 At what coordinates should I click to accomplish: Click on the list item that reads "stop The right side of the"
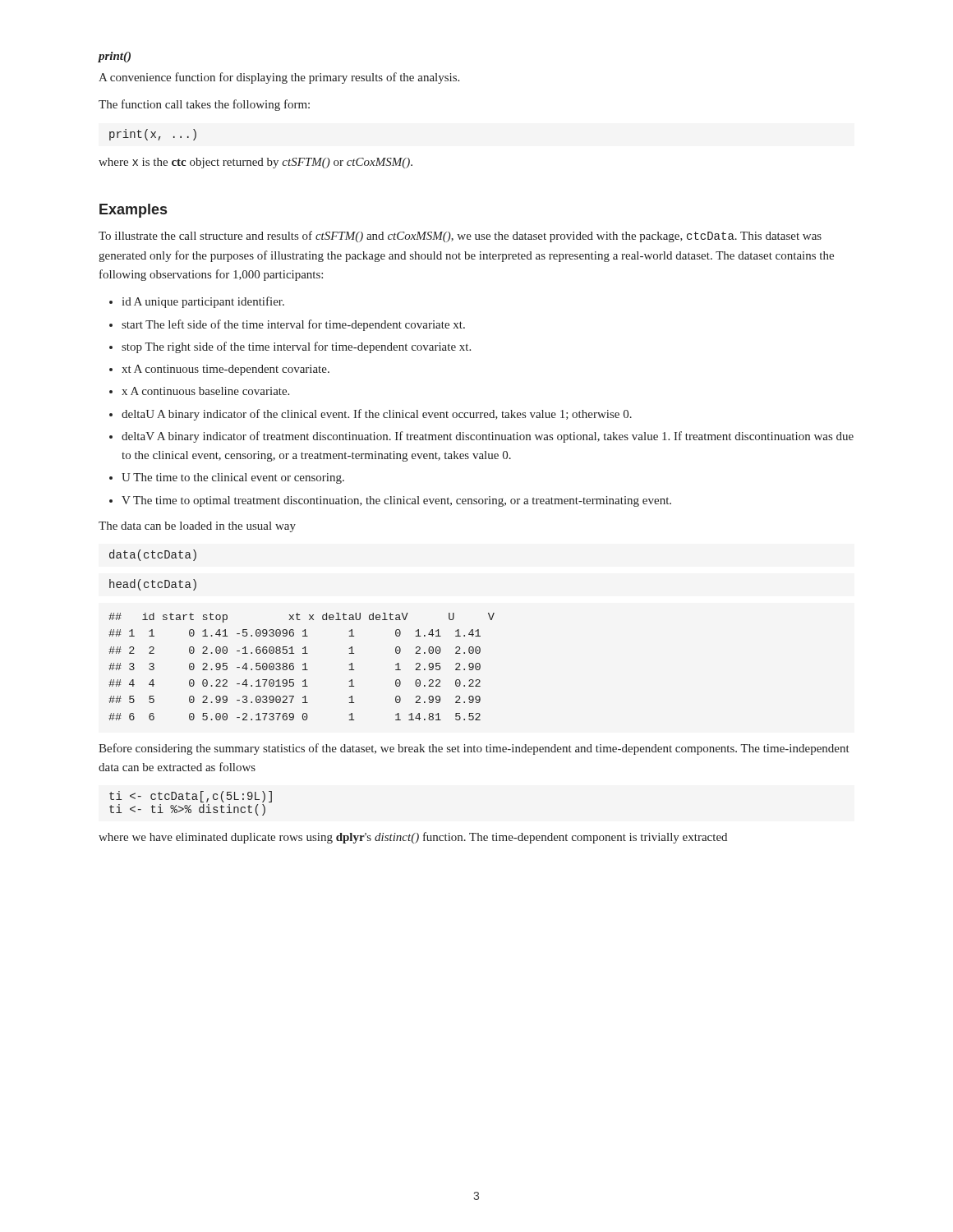[476, 347]
